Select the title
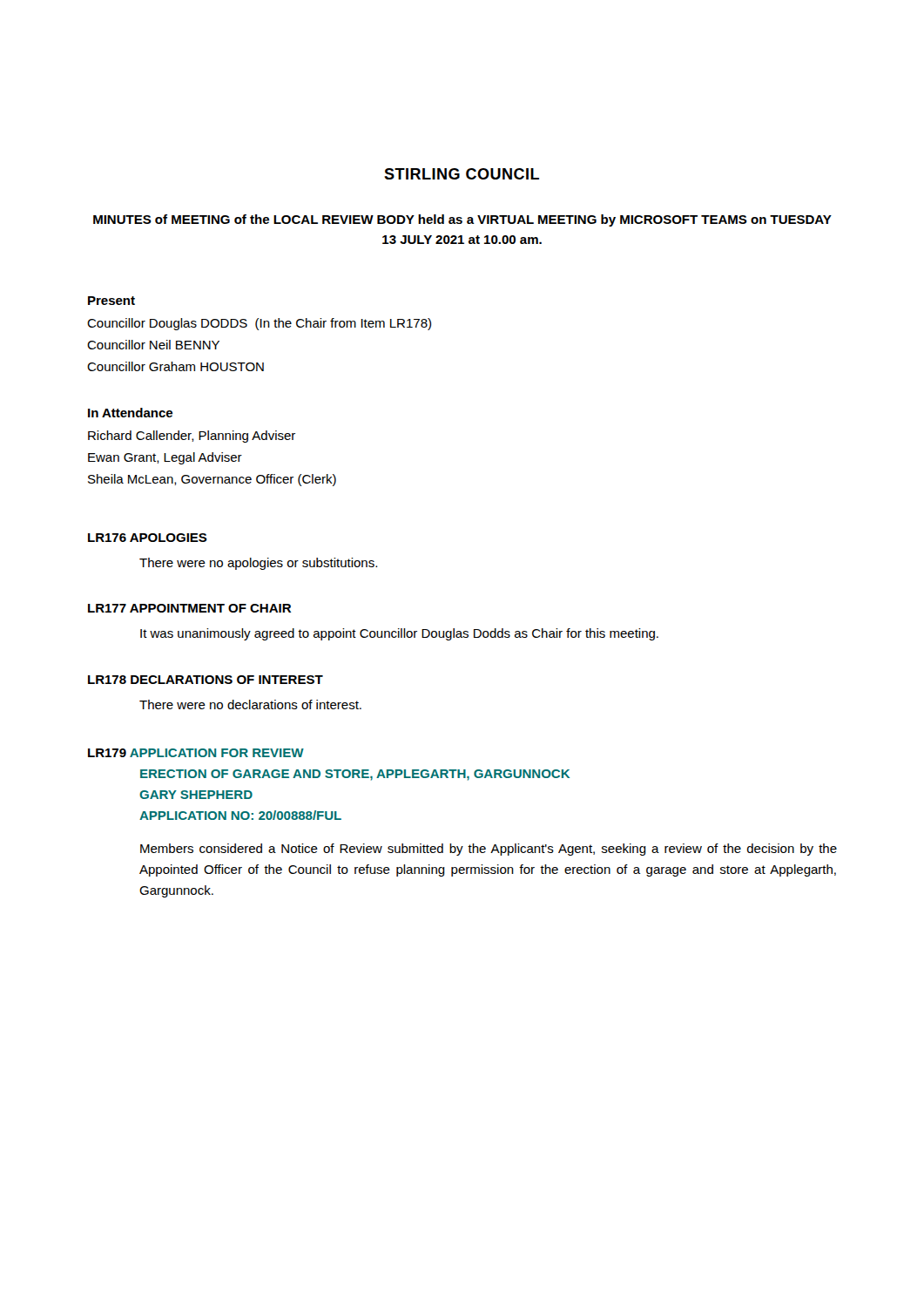 (x=462, y=174)
